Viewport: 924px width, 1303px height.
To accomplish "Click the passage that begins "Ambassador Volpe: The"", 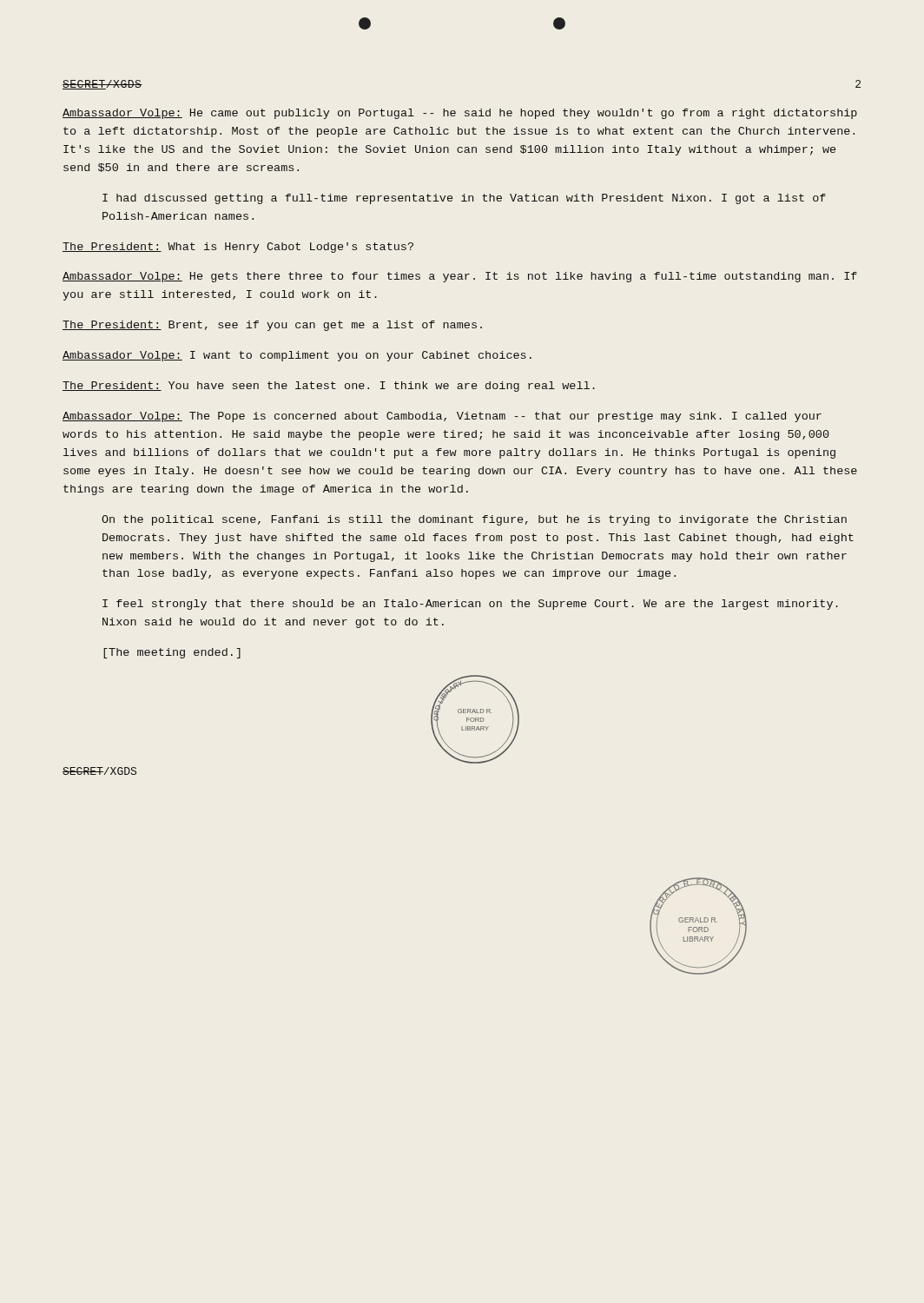I will coord(460,453).
